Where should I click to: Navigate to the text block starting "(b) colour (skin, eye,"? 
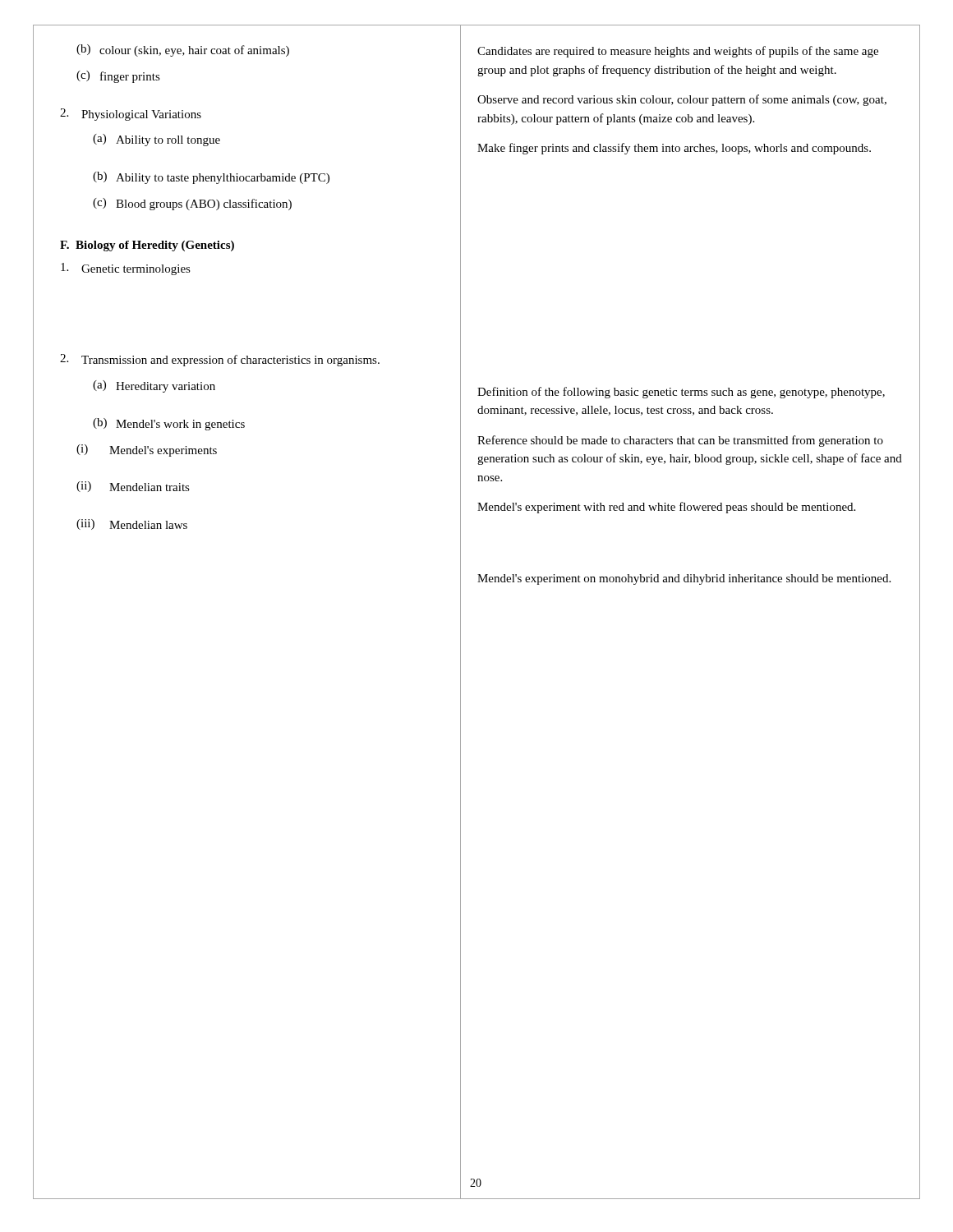[x=261, y=51]
